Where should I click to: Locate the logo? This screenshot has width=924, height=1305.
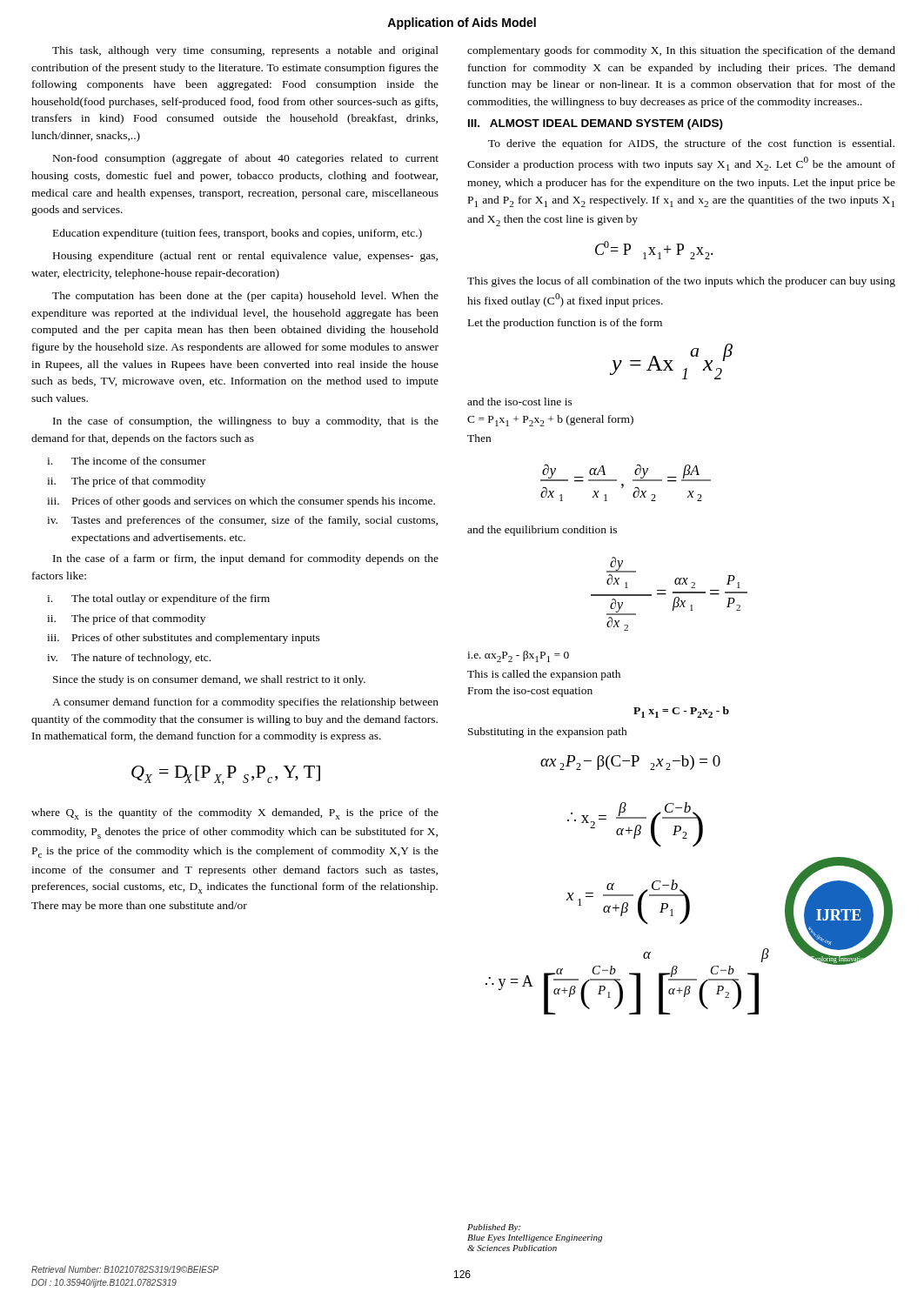tap(839, 911)
